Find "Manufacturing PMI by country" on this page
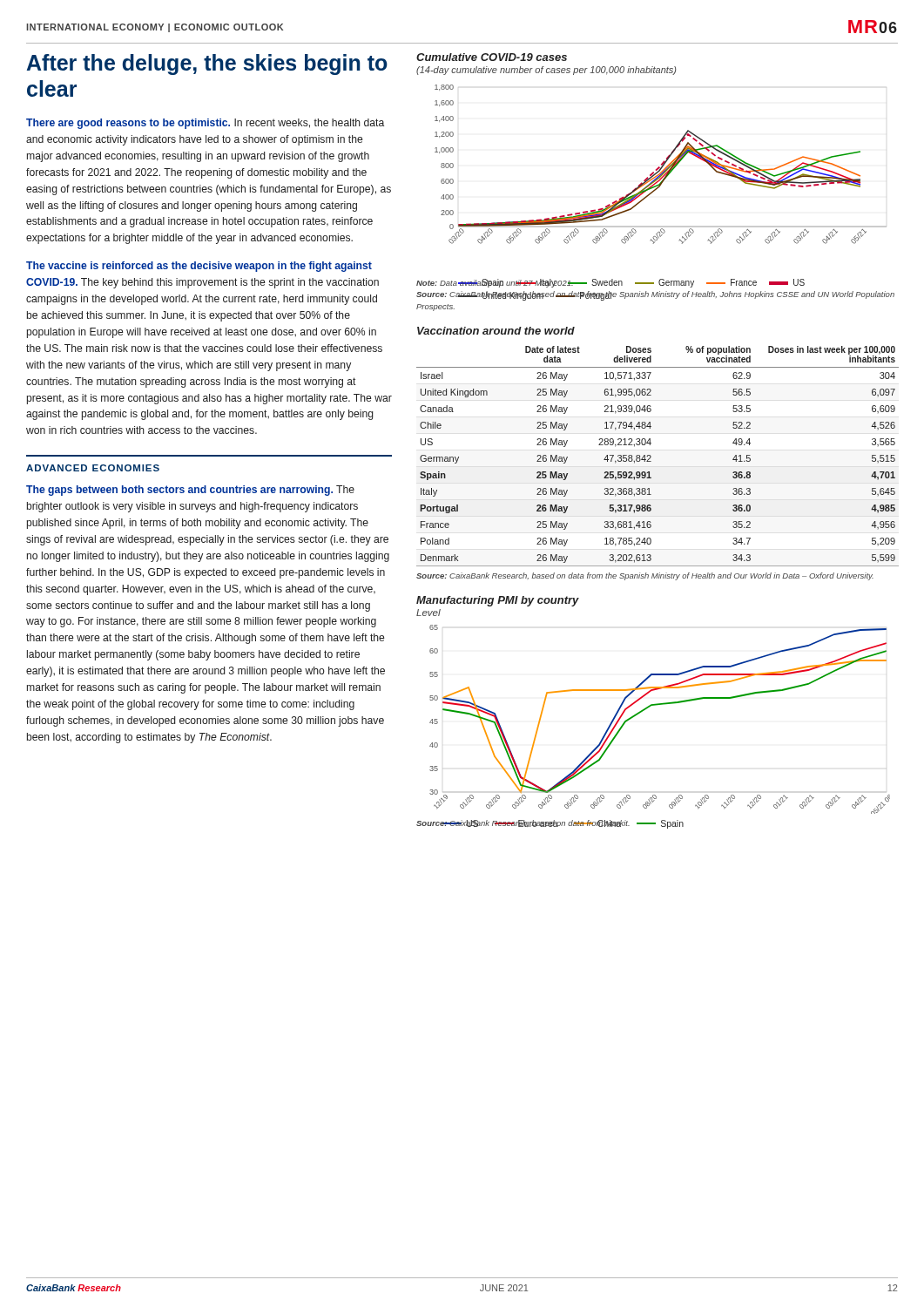The height and width of the screenshot is (1307, 924). 497,600
